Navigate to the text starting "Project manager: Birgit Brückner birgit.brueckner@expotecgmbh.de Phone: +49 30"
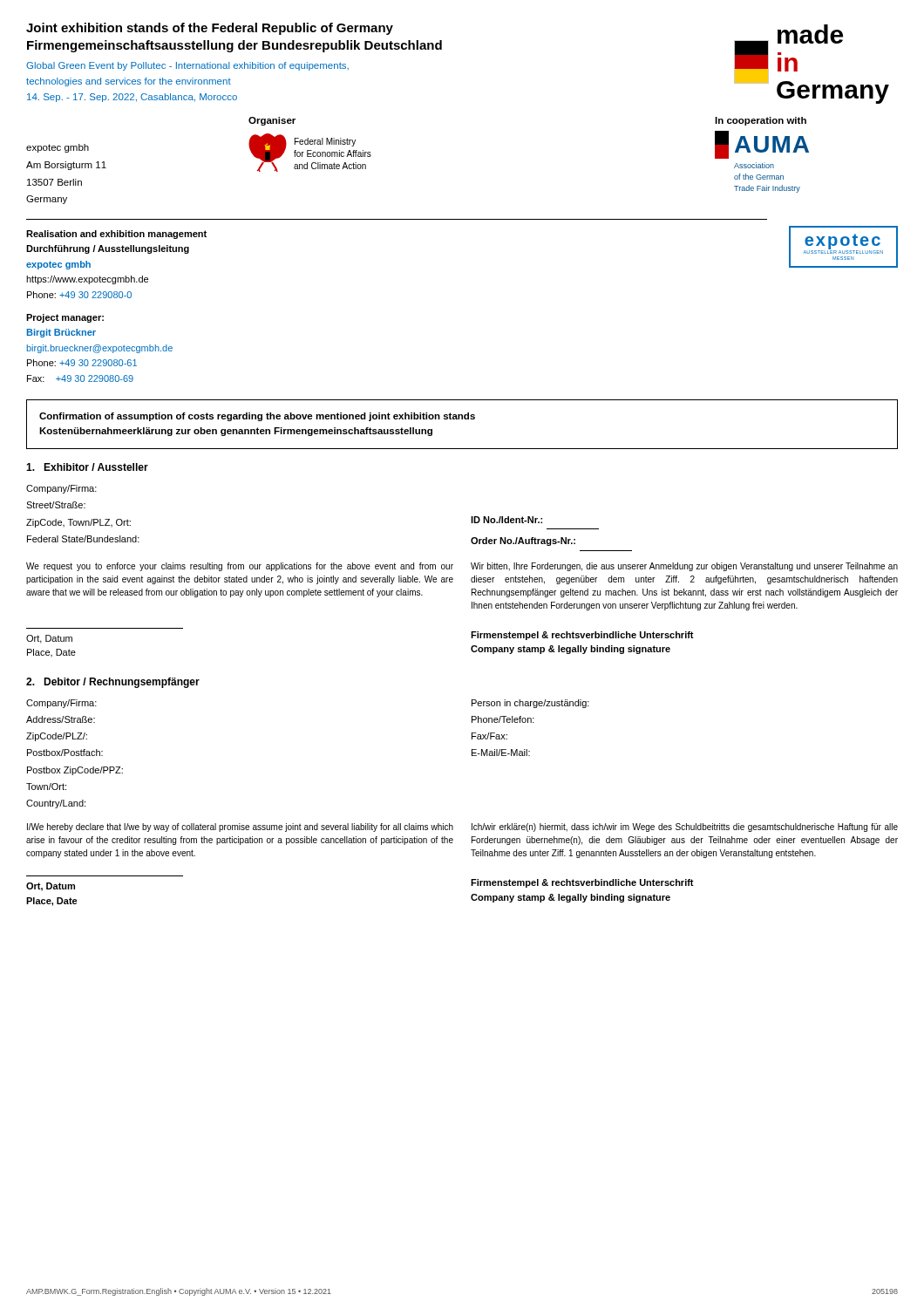The width and height of the screenshot is (924, 1308). pyautogui.click(x=100, y=348)
